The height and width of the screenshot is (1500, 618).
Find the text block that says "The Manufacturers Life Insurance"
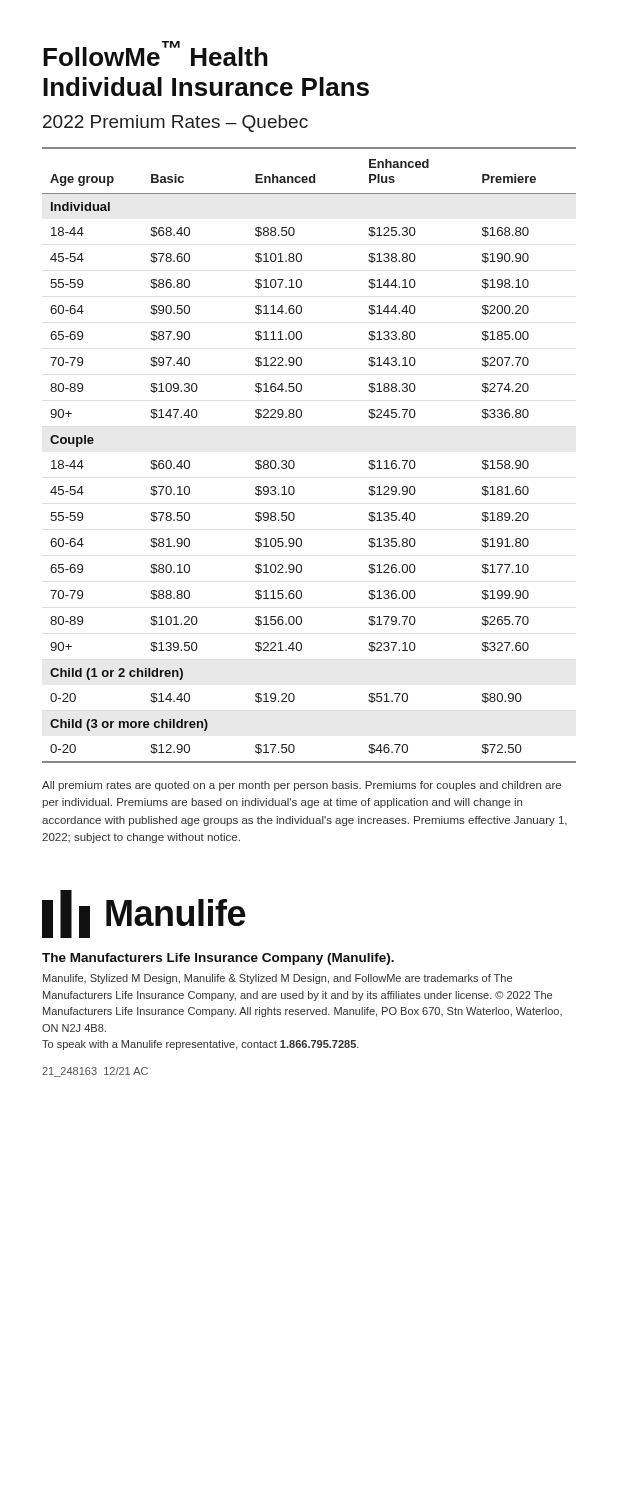coord(218,957)
